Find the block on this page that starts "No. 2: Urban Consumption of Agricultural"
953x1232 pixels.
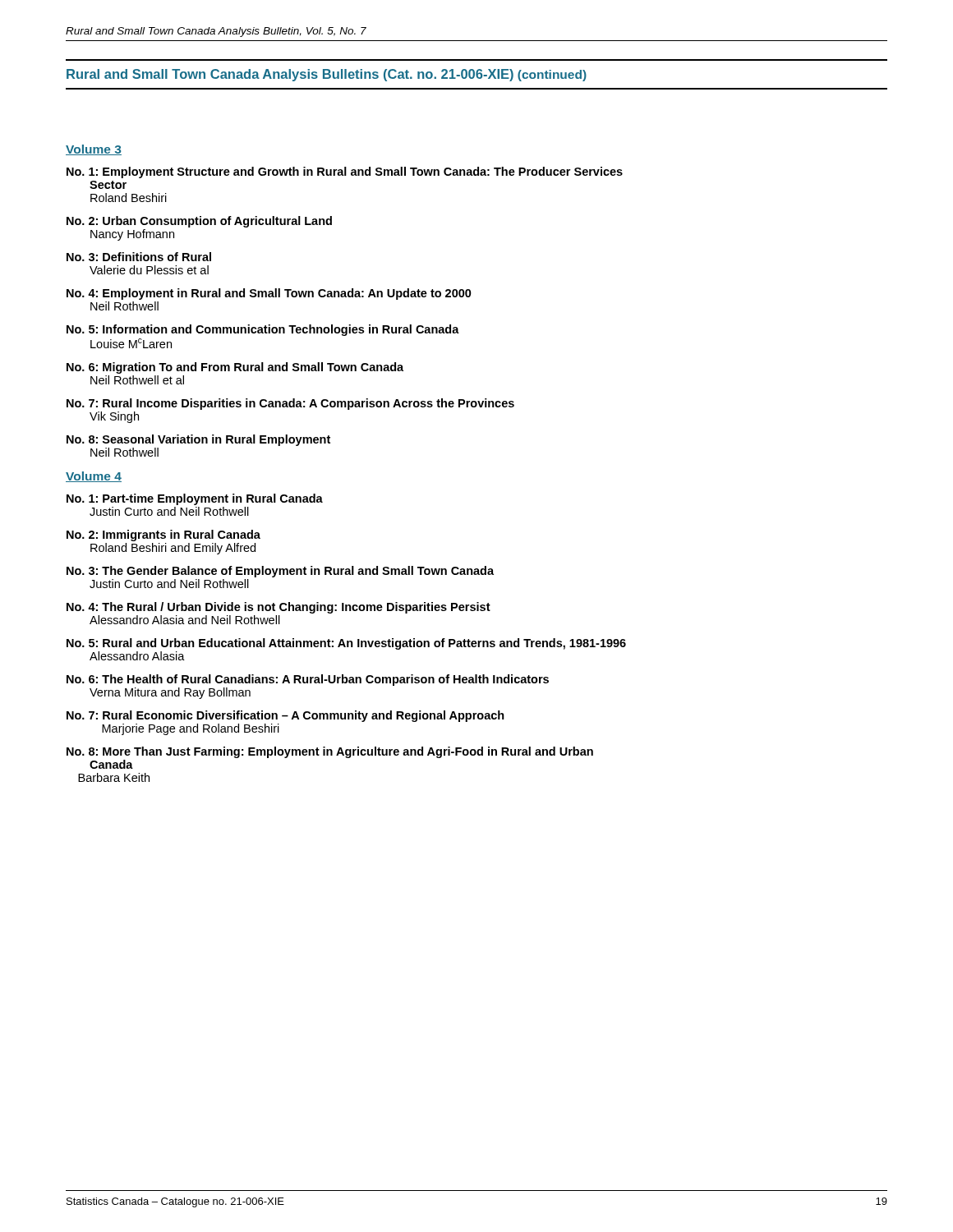coord(199,222)
